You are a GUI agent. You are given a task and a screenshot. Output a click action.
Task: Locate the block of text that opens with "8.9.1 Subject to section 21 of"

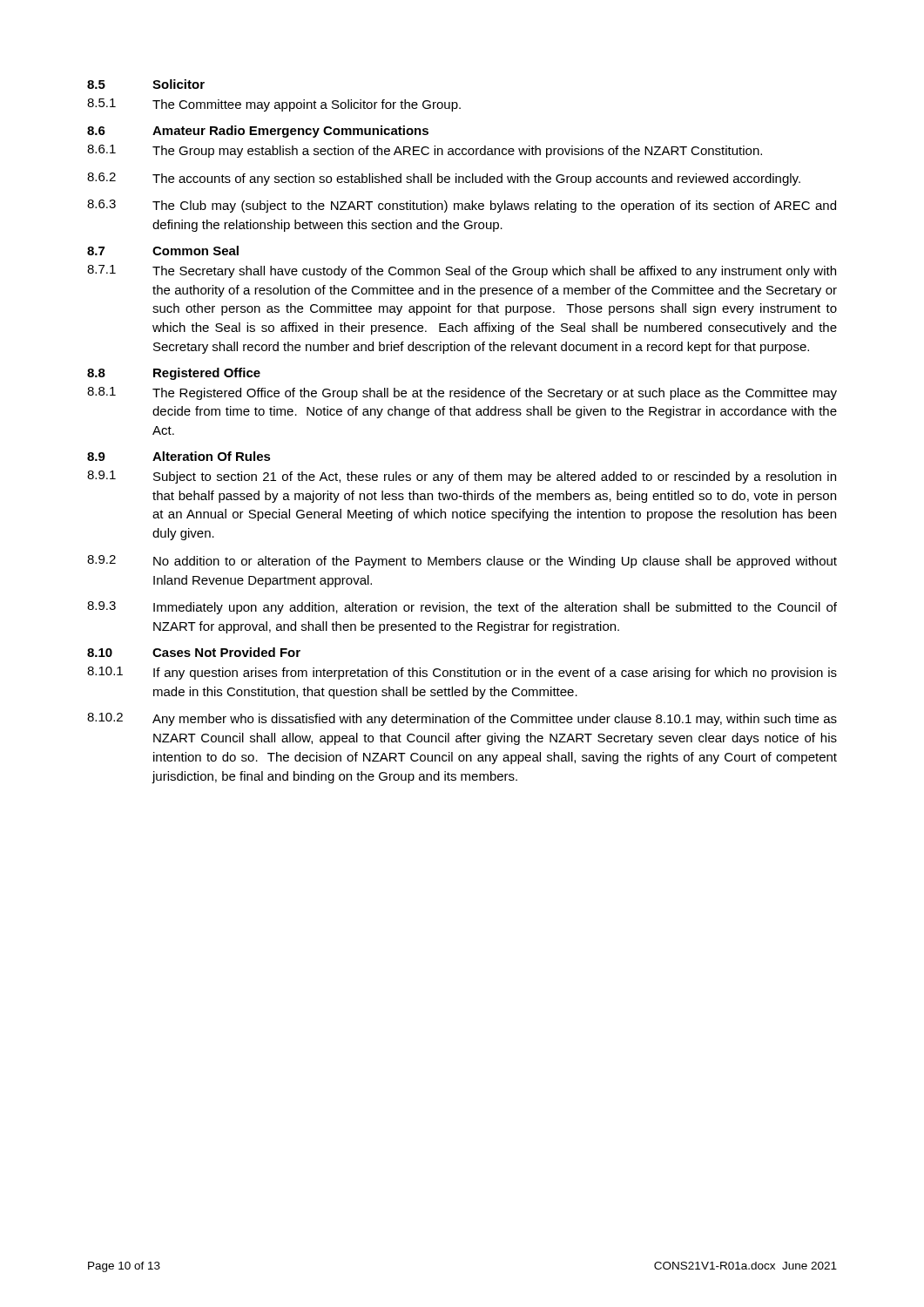click(462, 505)
